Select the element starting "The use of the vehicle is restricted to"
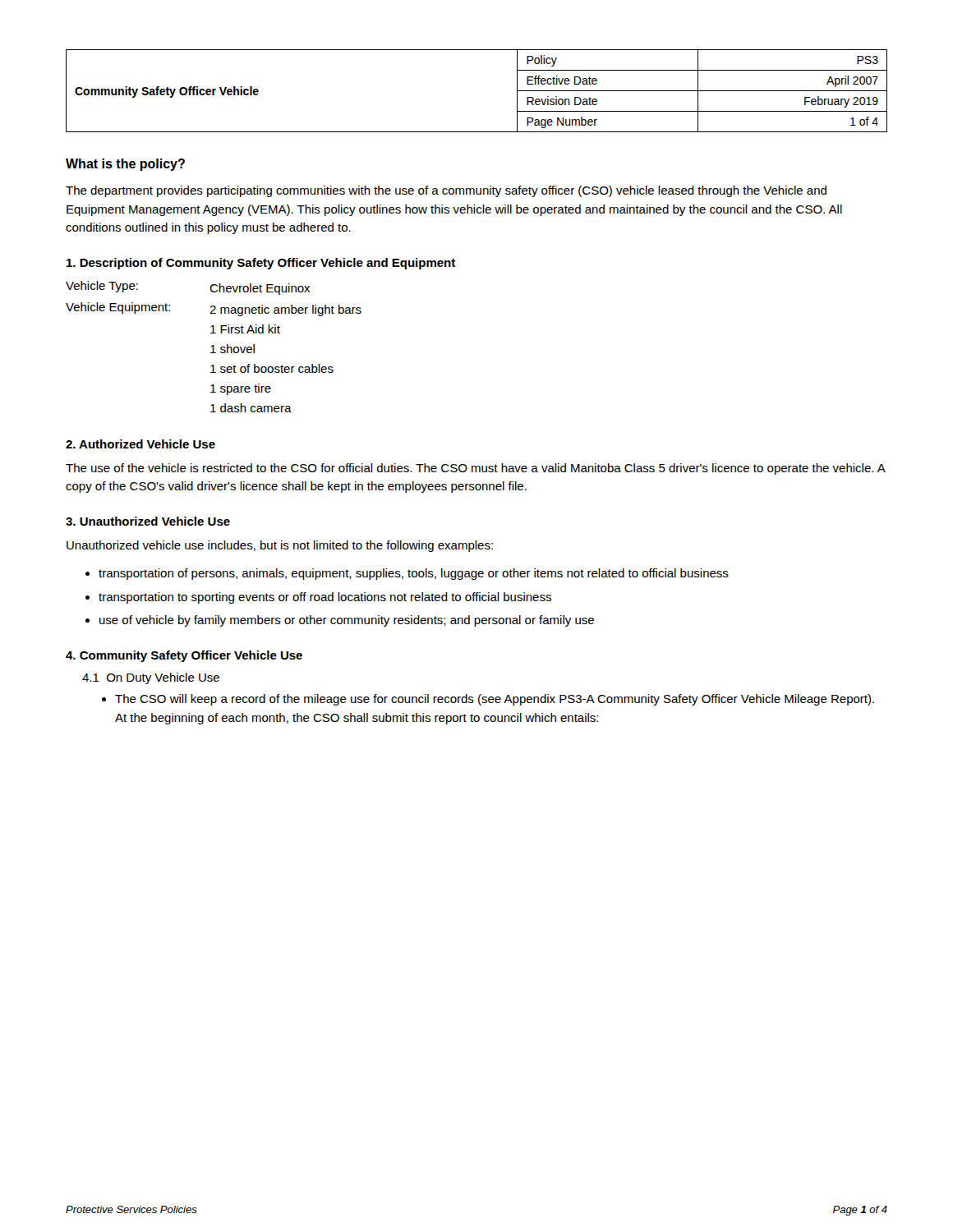The image size is (953, 1232). point(475,477)
